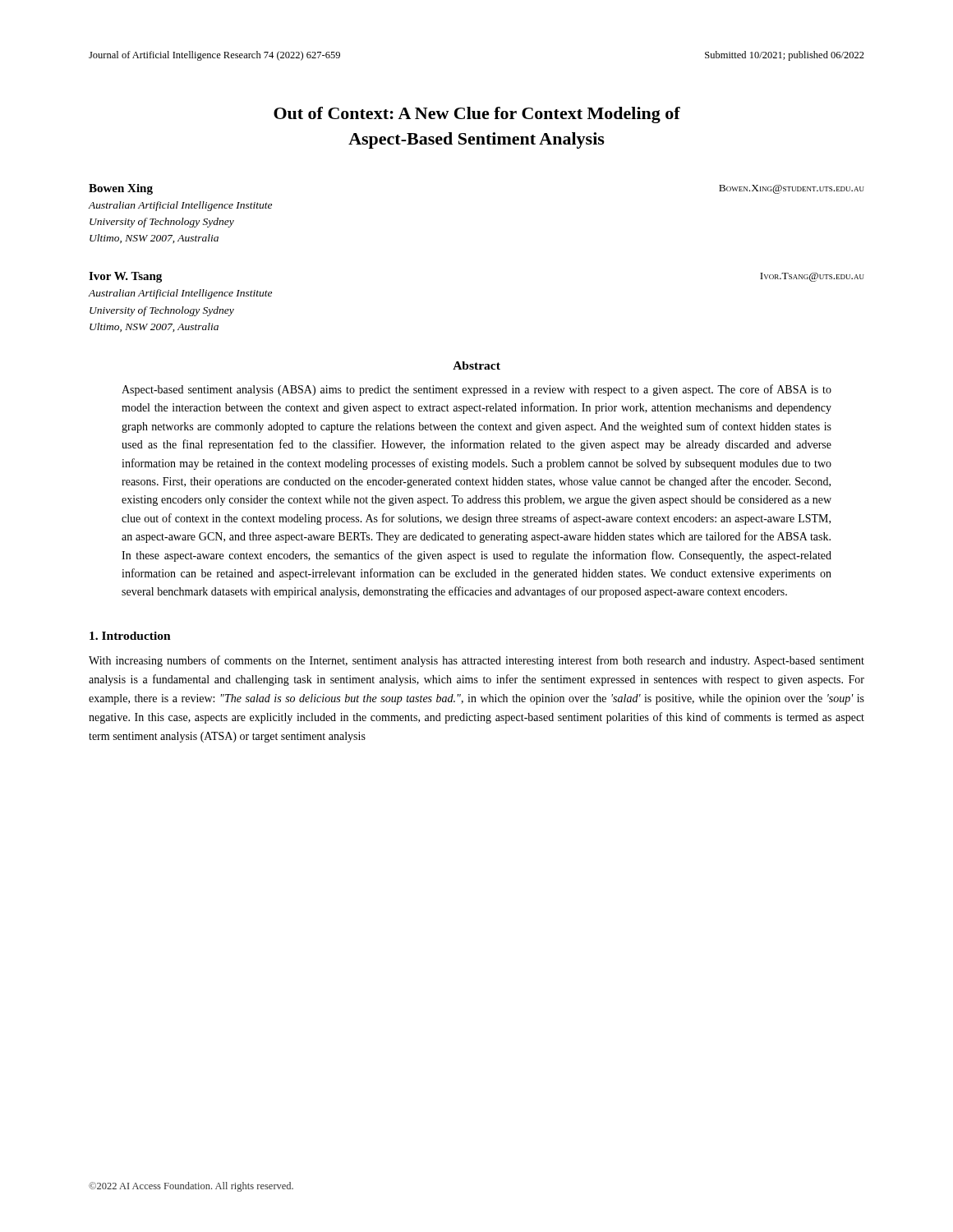Find the text block that reads "Ivor W. Tsang Australian Artificial"
This screenshot has height=1232, width=953.
tap(275, 302)
